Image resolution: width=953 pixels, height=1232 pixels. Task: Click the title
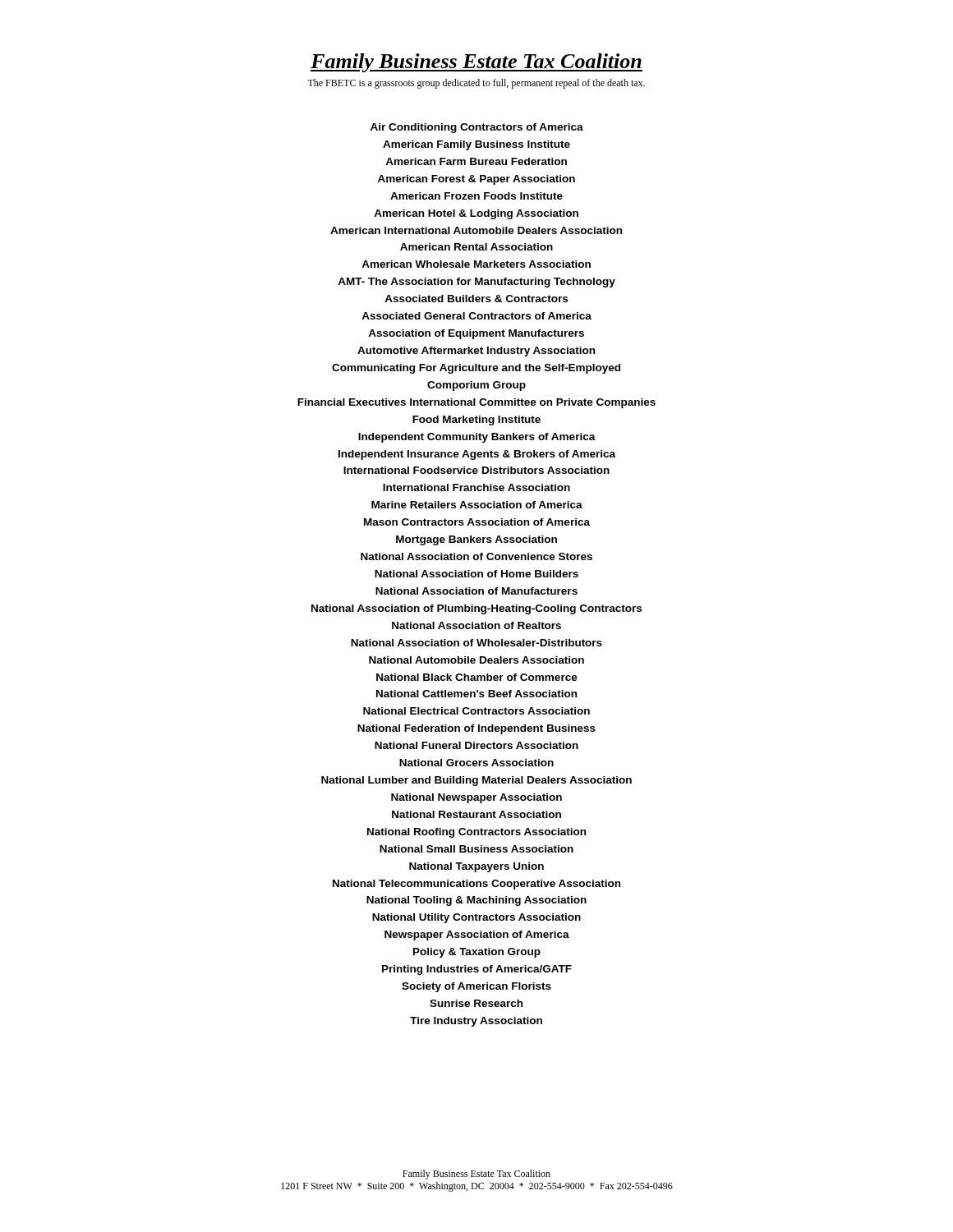click(x=476, y=62)
